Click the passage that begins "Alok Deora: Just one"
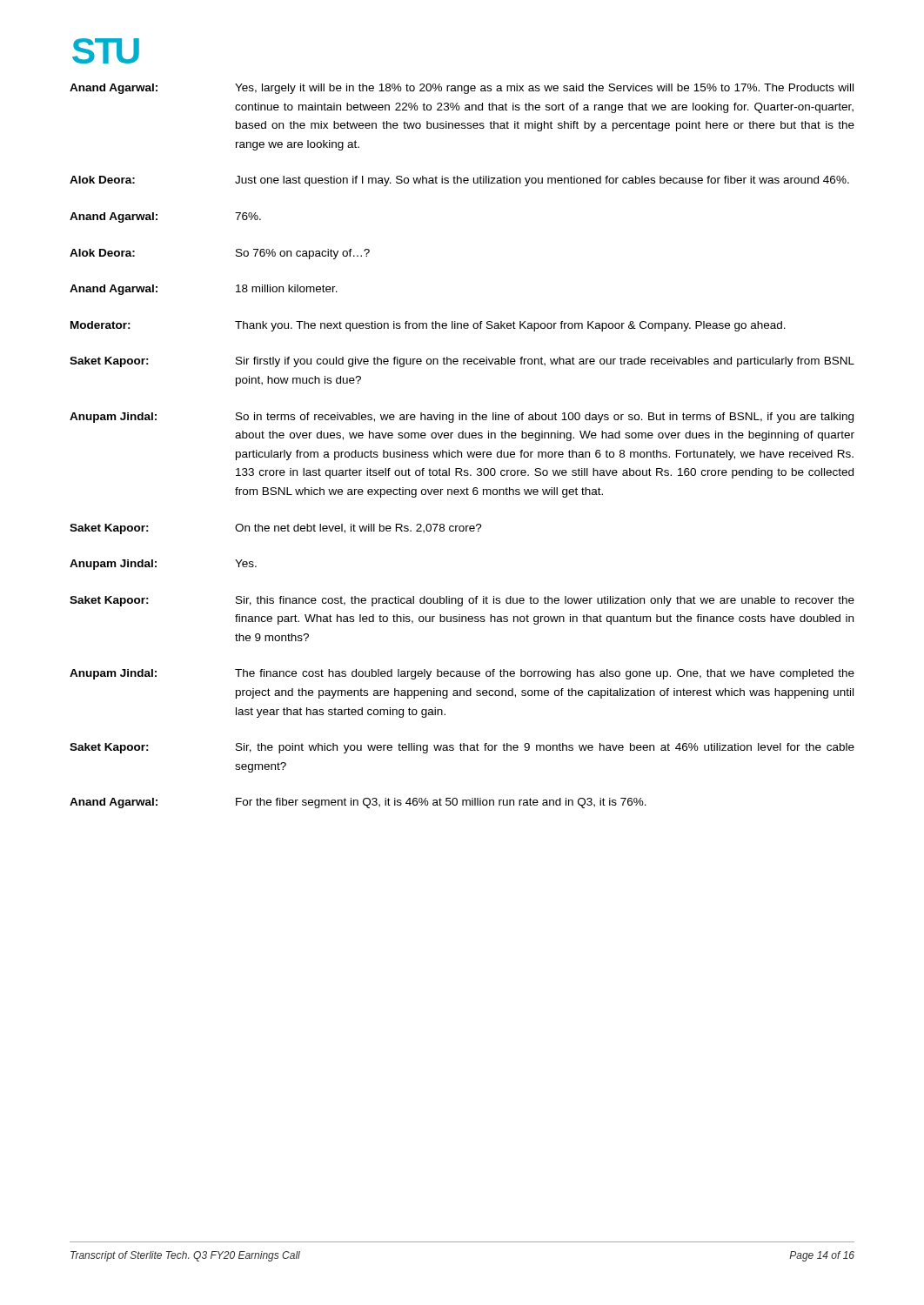This screenshot has height=1305, width=924. (462, 180)
